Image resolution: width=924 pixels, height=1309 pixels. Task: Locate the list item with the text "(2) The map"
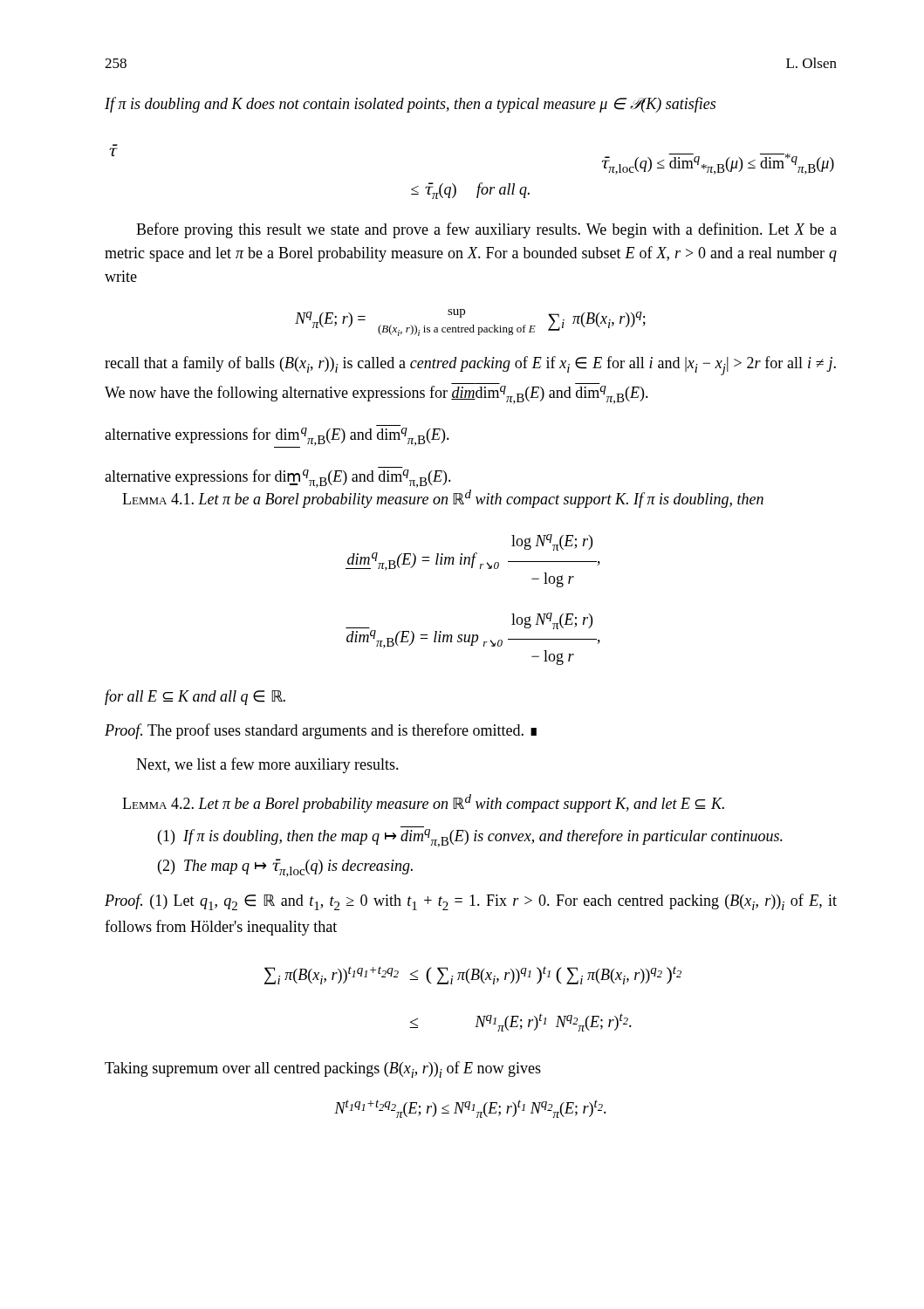tap(286, 867)
